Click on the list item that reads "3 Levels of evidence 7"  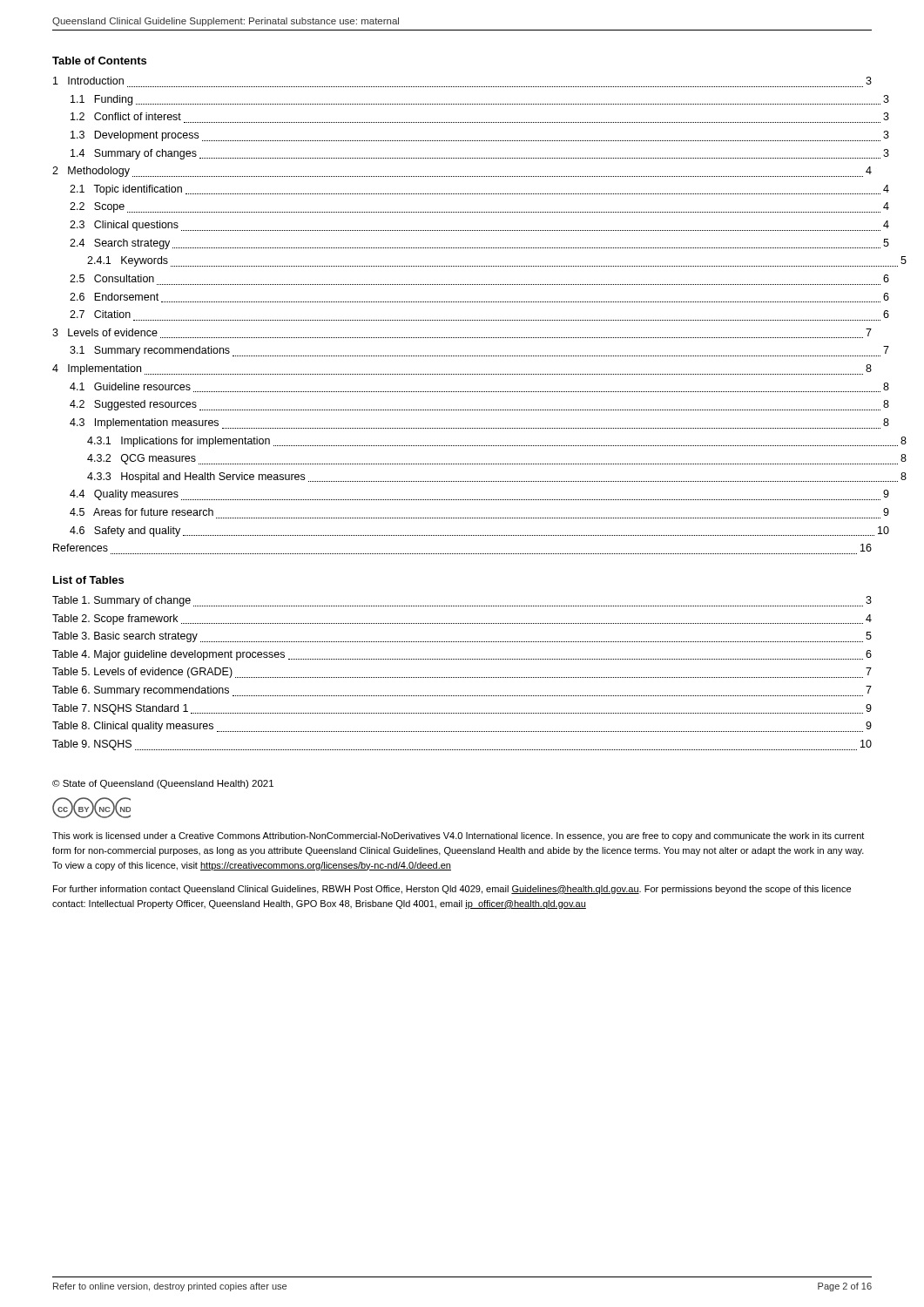[x=462, y=333]
